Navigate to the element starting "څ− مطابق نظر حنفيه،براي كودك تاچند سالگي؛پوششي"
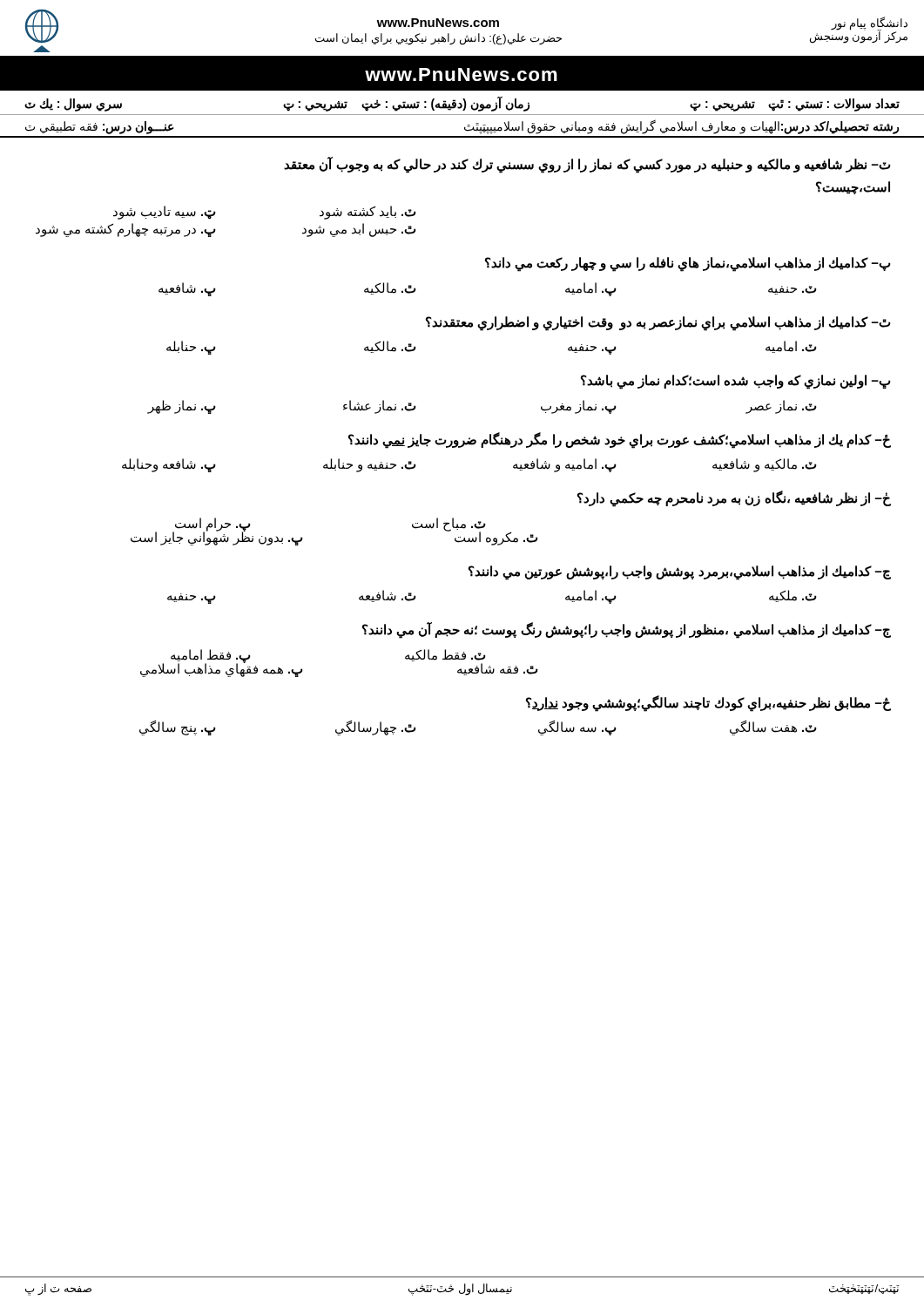Viewport: 924px width, 1307px height. coord(708,704)
